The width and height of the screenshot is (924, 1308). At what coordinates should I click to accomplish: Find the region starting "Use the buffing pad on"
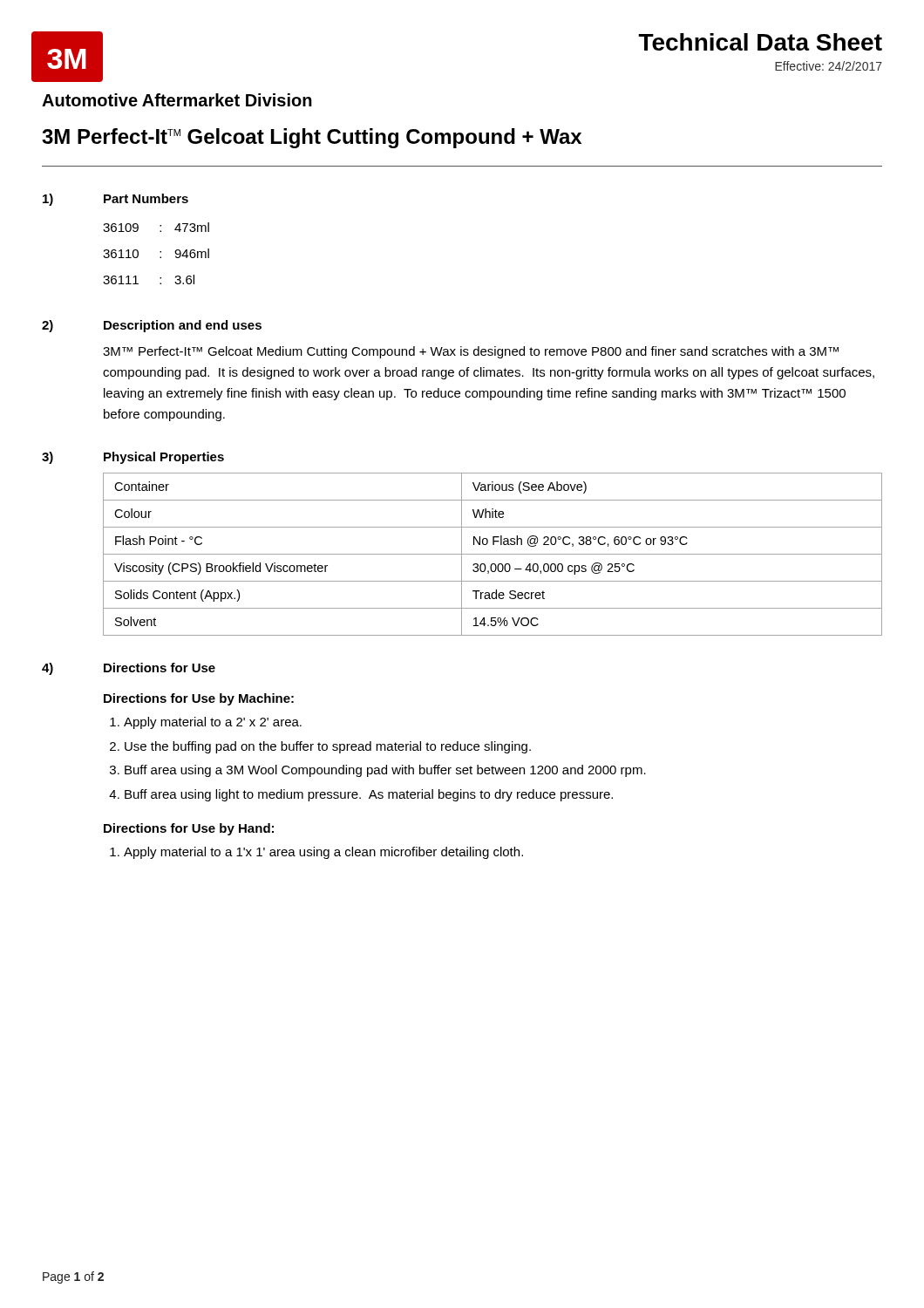point(328,746)
